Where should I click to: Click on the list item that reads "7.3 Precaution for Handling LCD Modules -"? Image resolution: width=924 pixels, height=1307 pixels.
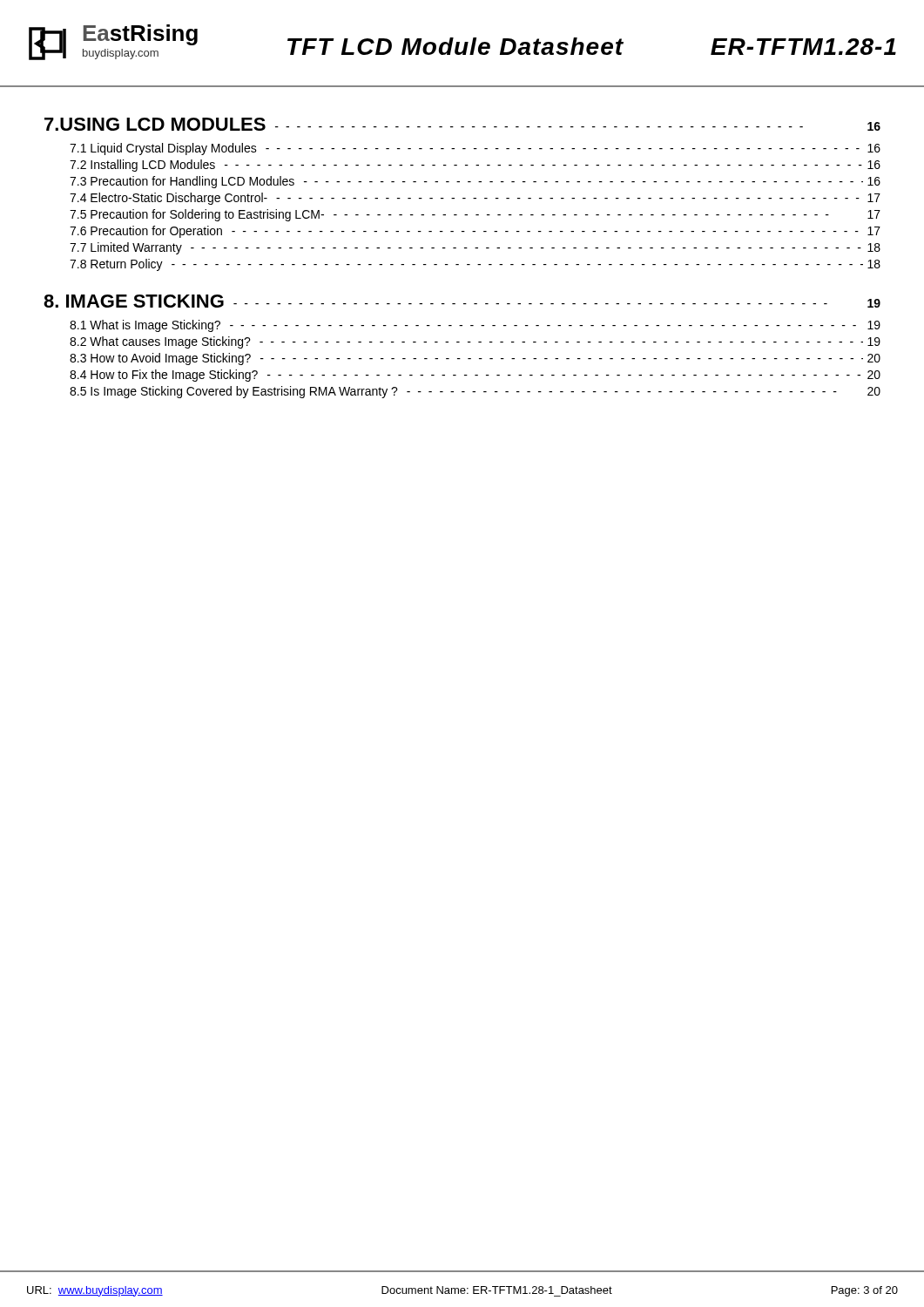(475, 181)
